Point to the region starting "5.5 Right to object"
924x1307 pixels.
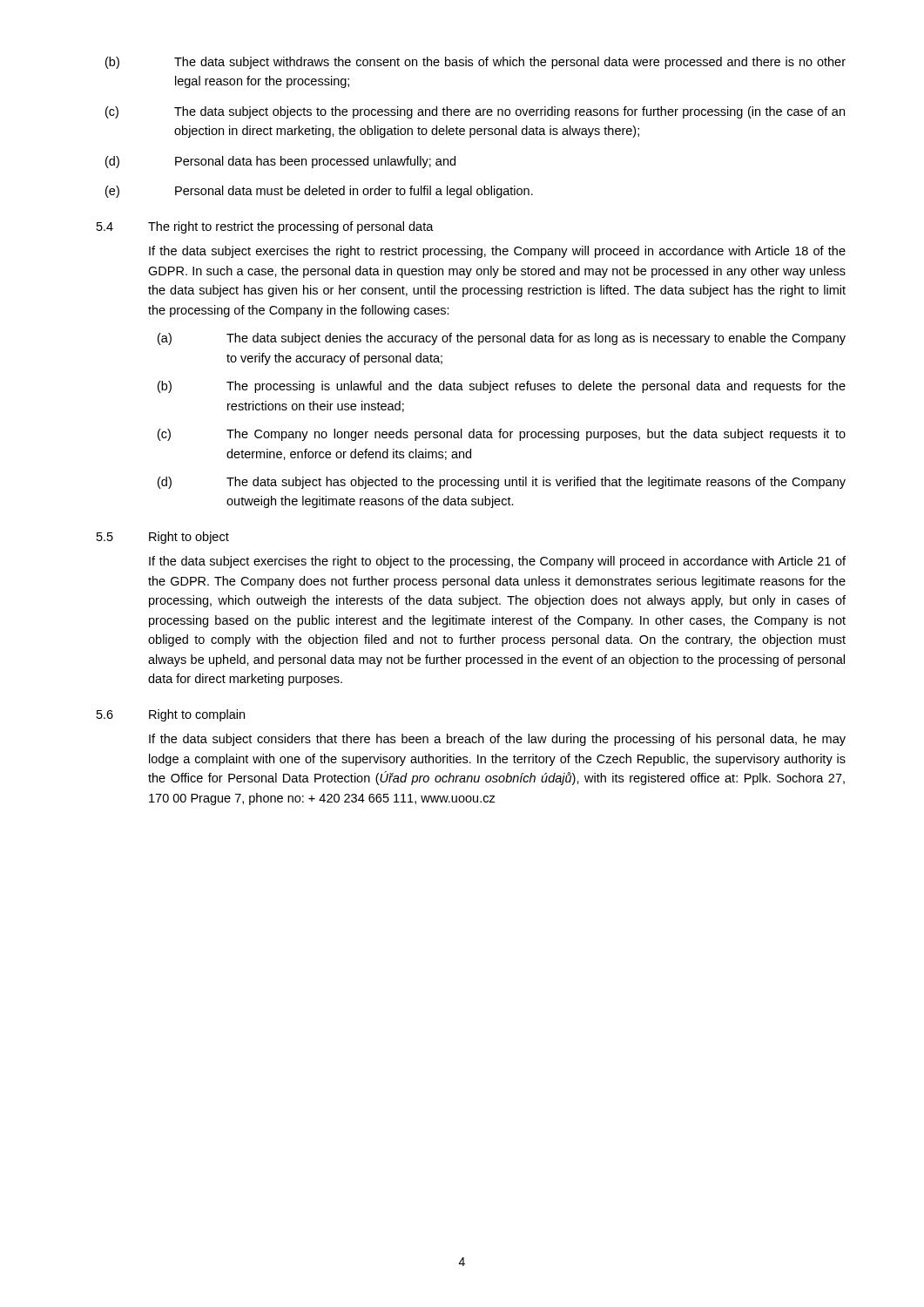[163, 538]
